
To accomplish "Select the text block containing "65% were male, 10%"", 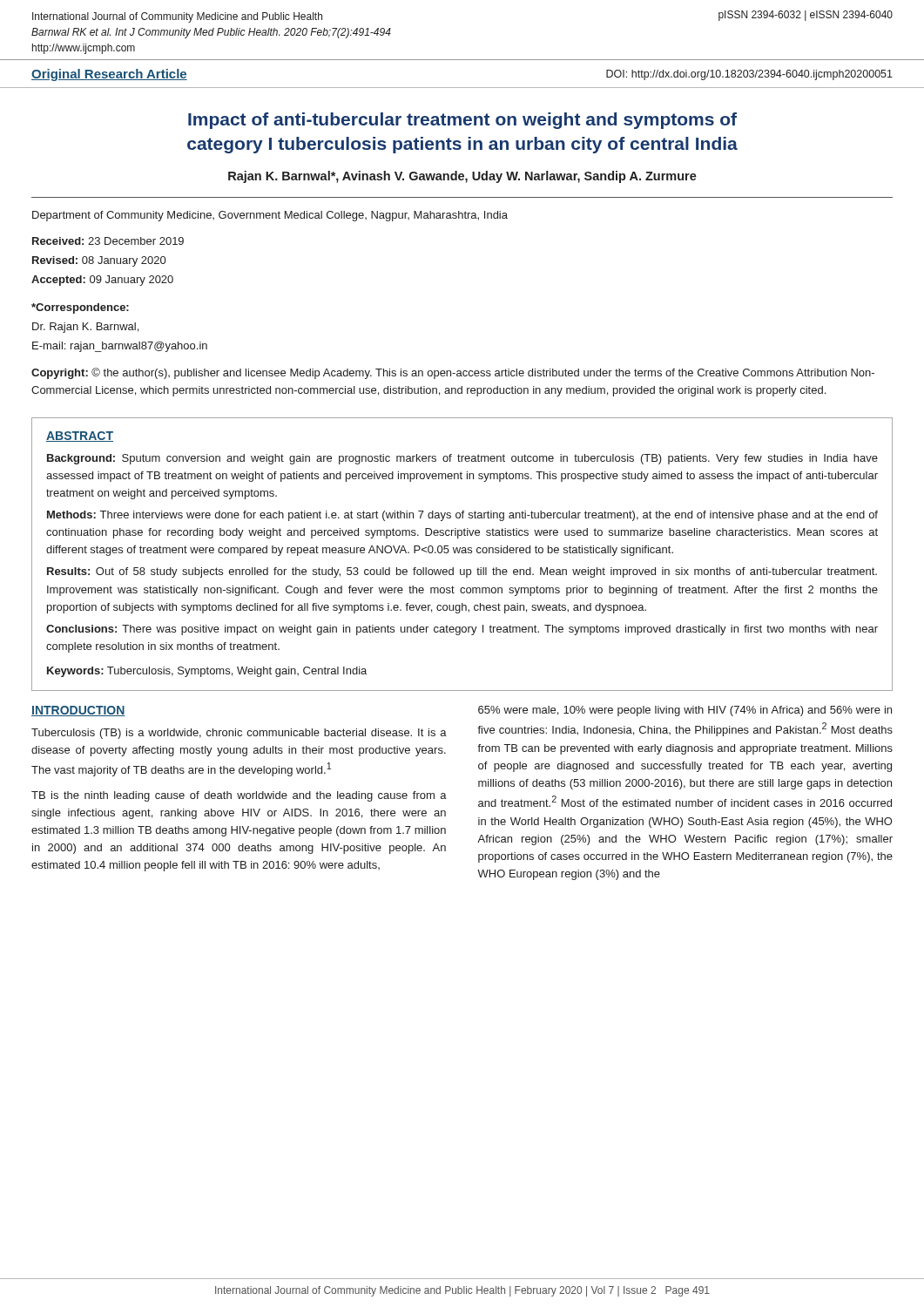I will pos(685,792).
